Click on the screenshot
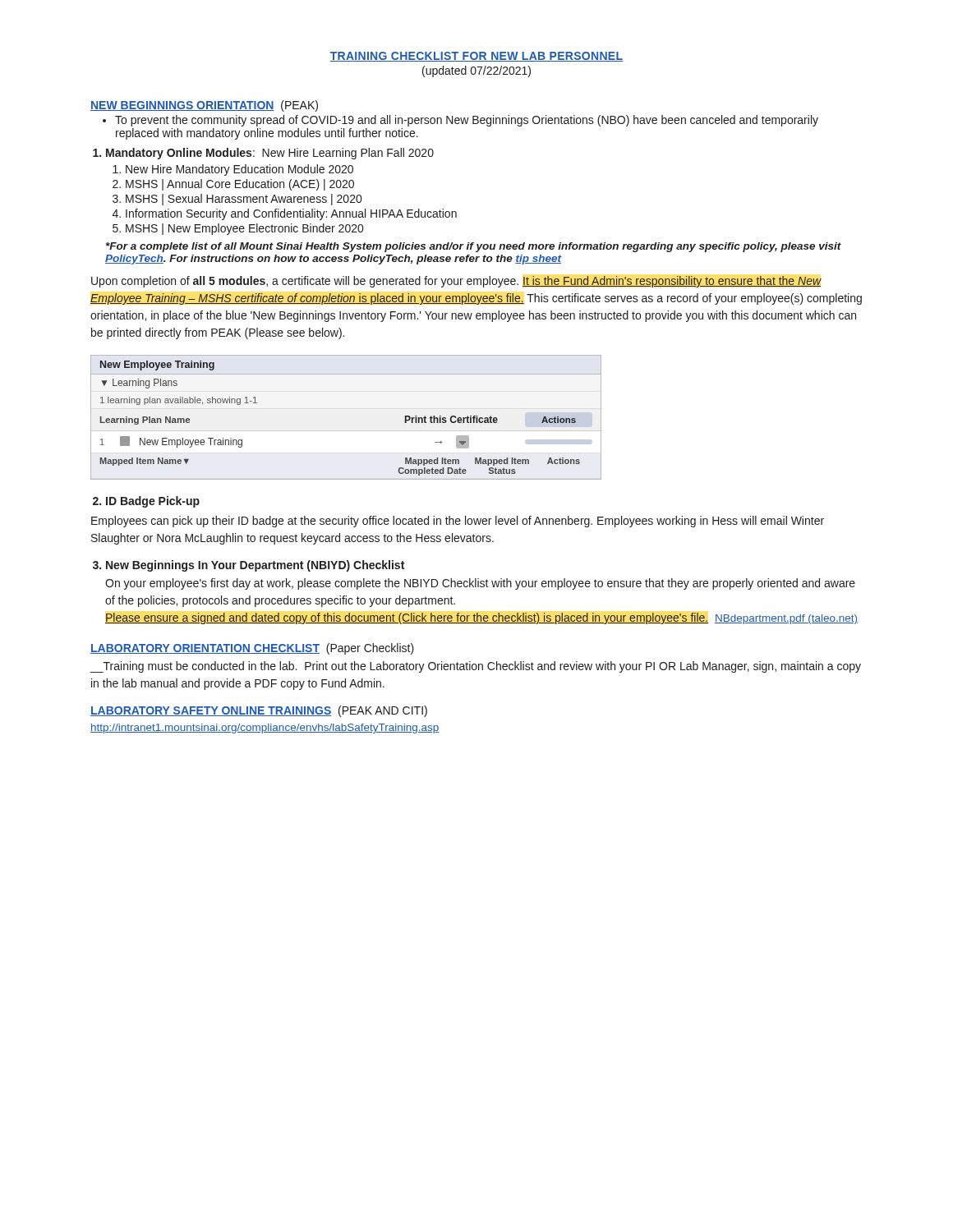The height and width of the screenshot is (1232, 953). pyautogui.click(x=476, y=417)
